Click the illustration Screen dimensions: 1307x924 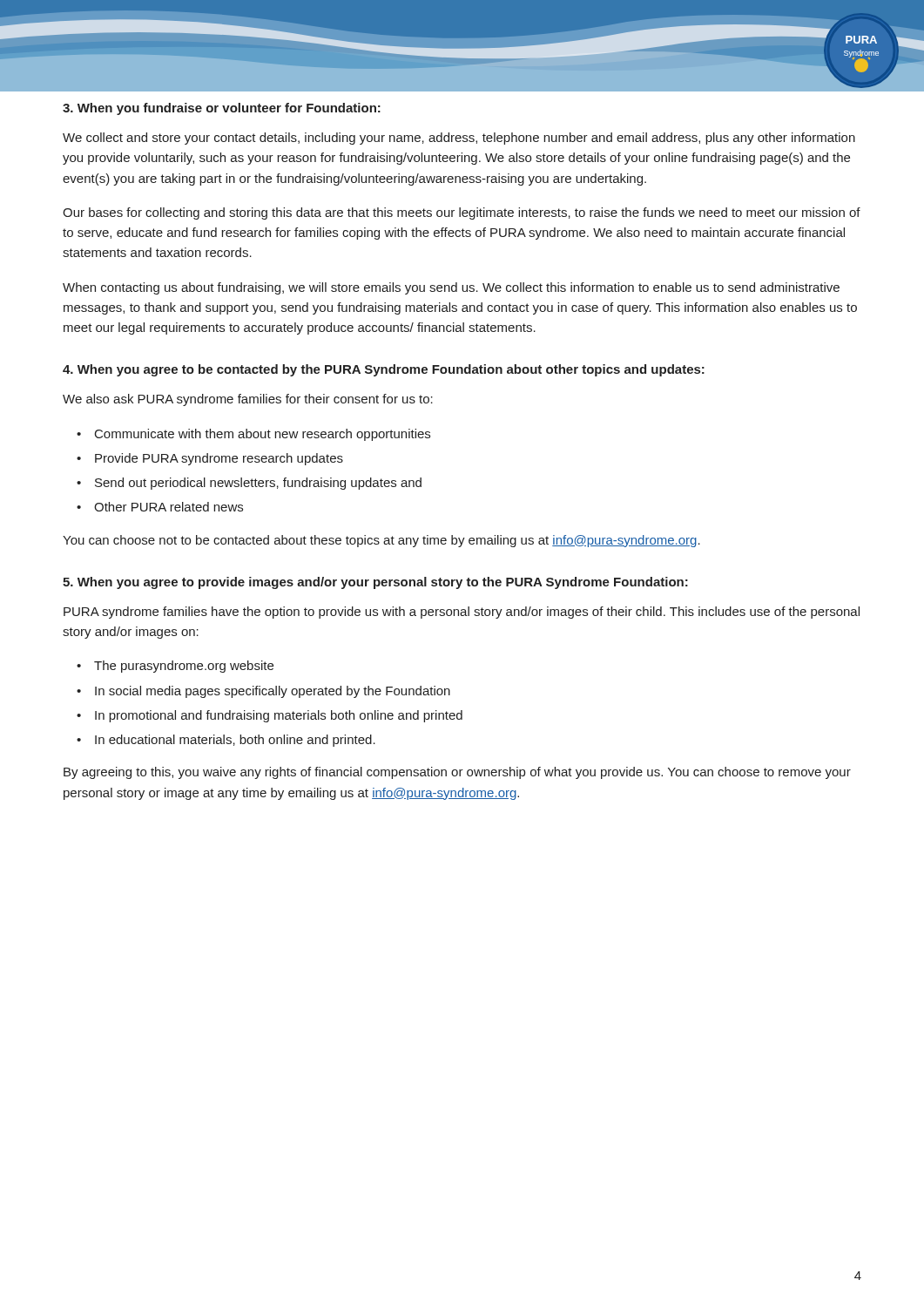[x=462, y=46]
